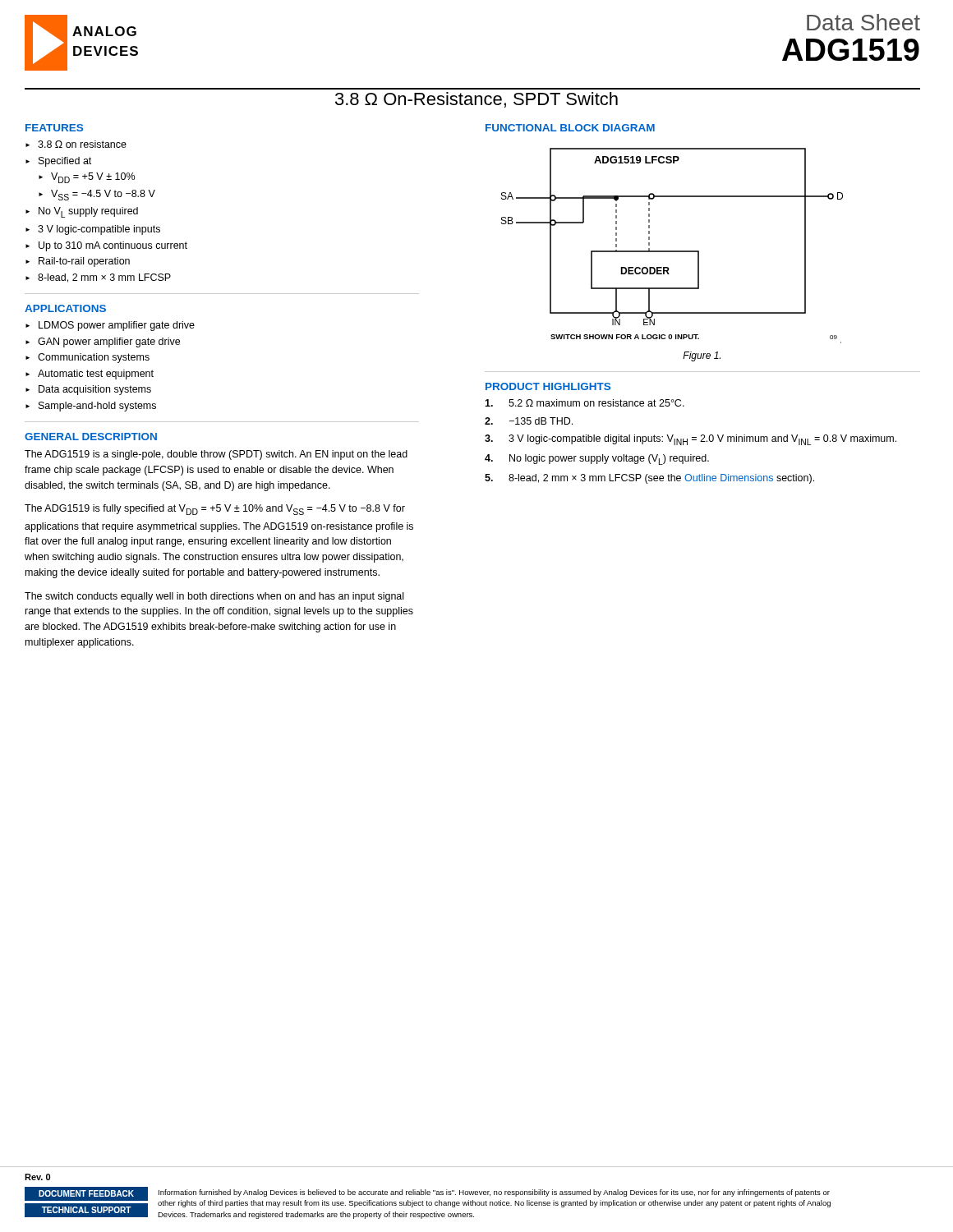Find the block on this page that starts "LDMOS power amplifier gate"
The image size is (953, 1232).
(116, 325)
